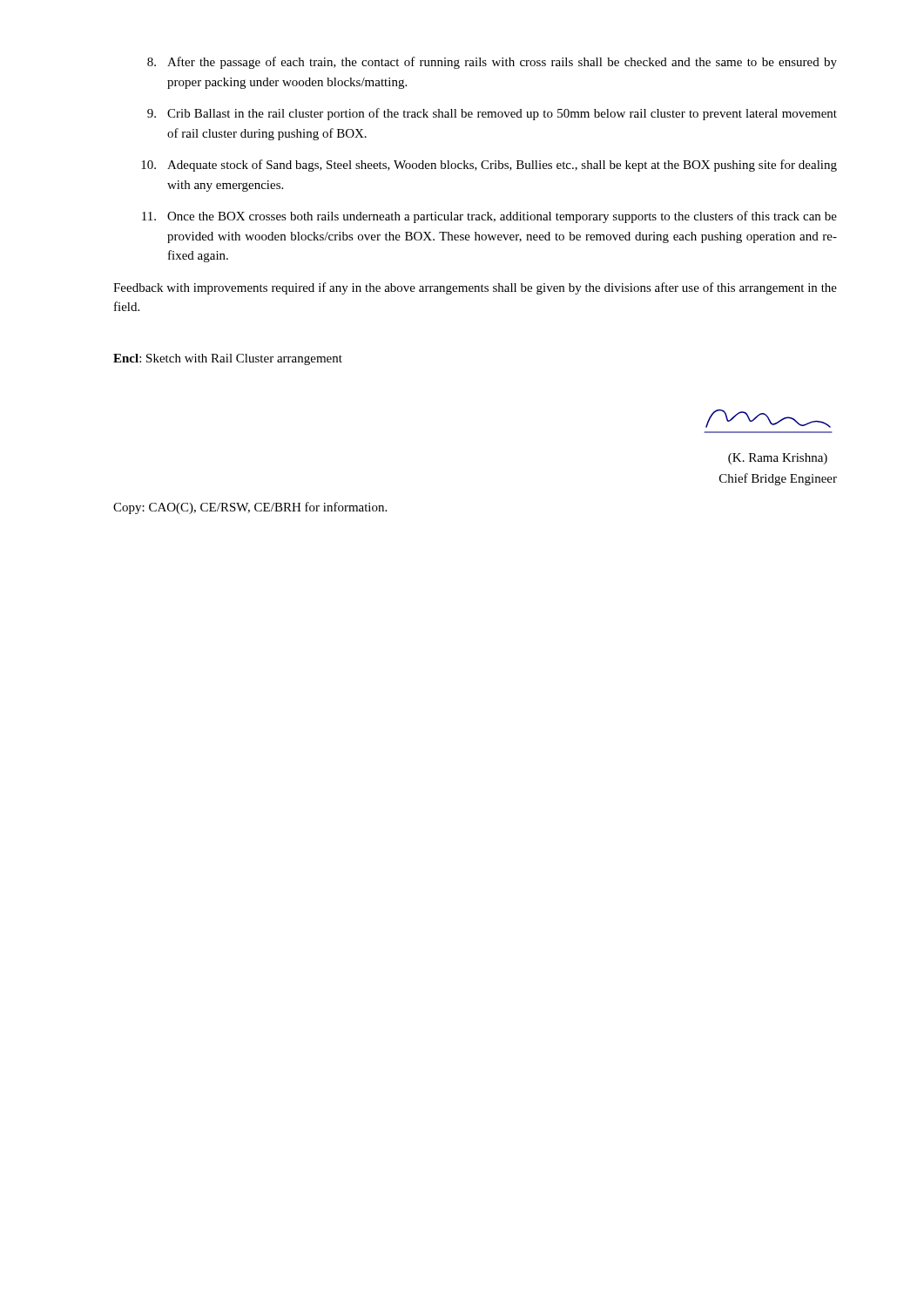
Task: Click the passage that begins "(K. Rama Krishna) Chief"
Action: tap(778, 468)
